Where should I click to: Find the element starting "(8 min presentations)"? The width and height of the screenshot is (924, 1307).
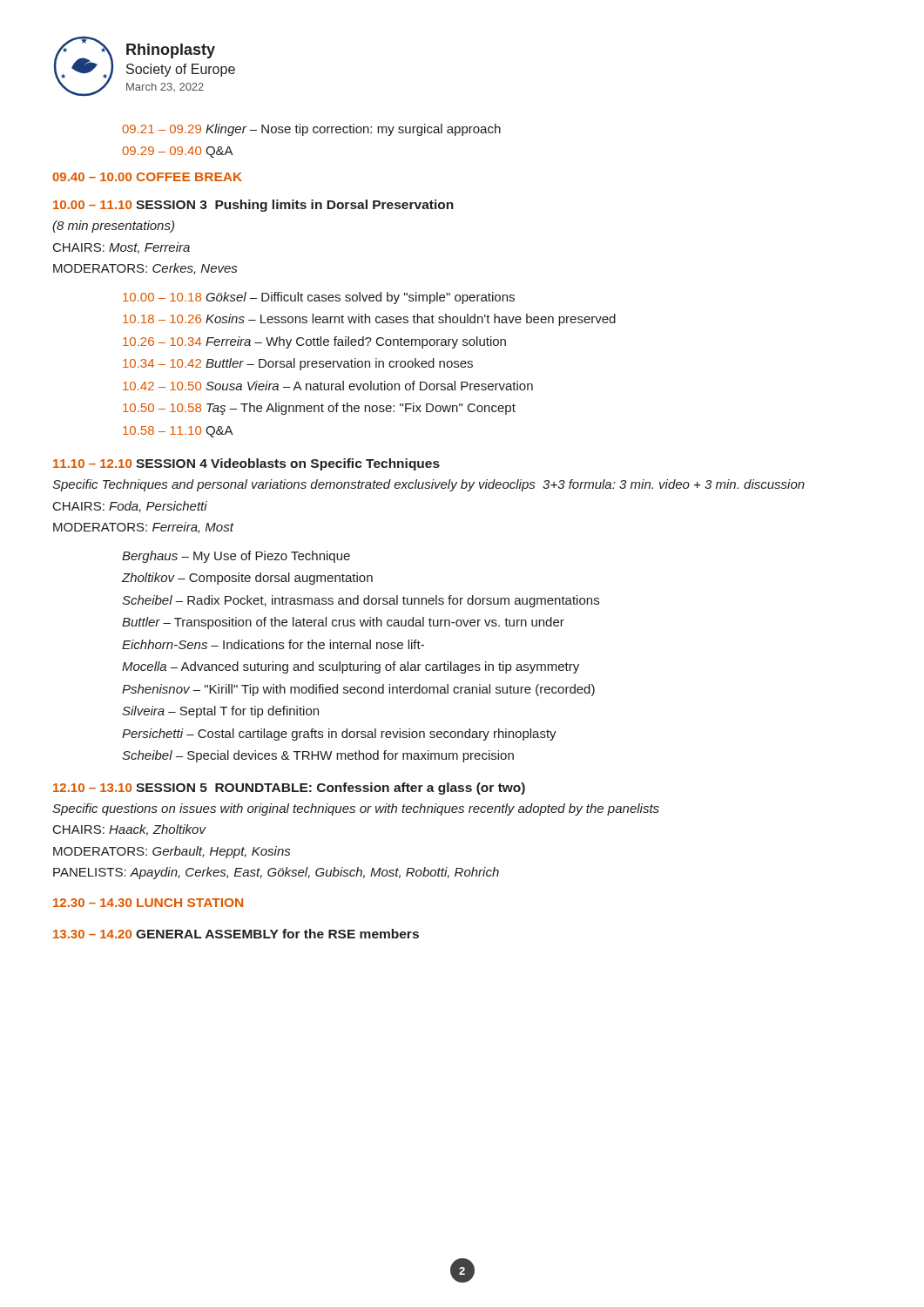click(114, 225)
